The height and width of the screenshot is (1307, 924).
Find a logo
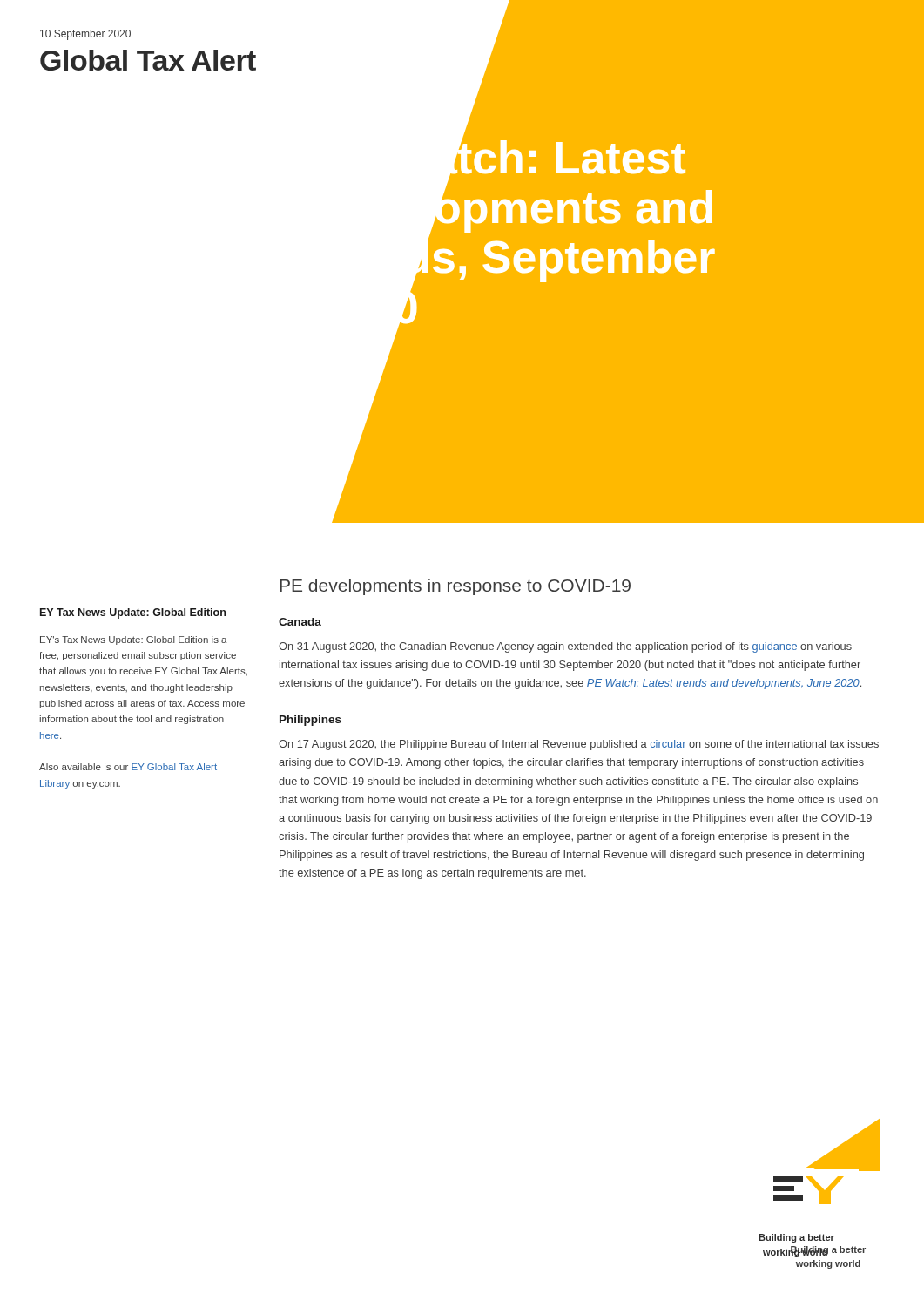828,1194
